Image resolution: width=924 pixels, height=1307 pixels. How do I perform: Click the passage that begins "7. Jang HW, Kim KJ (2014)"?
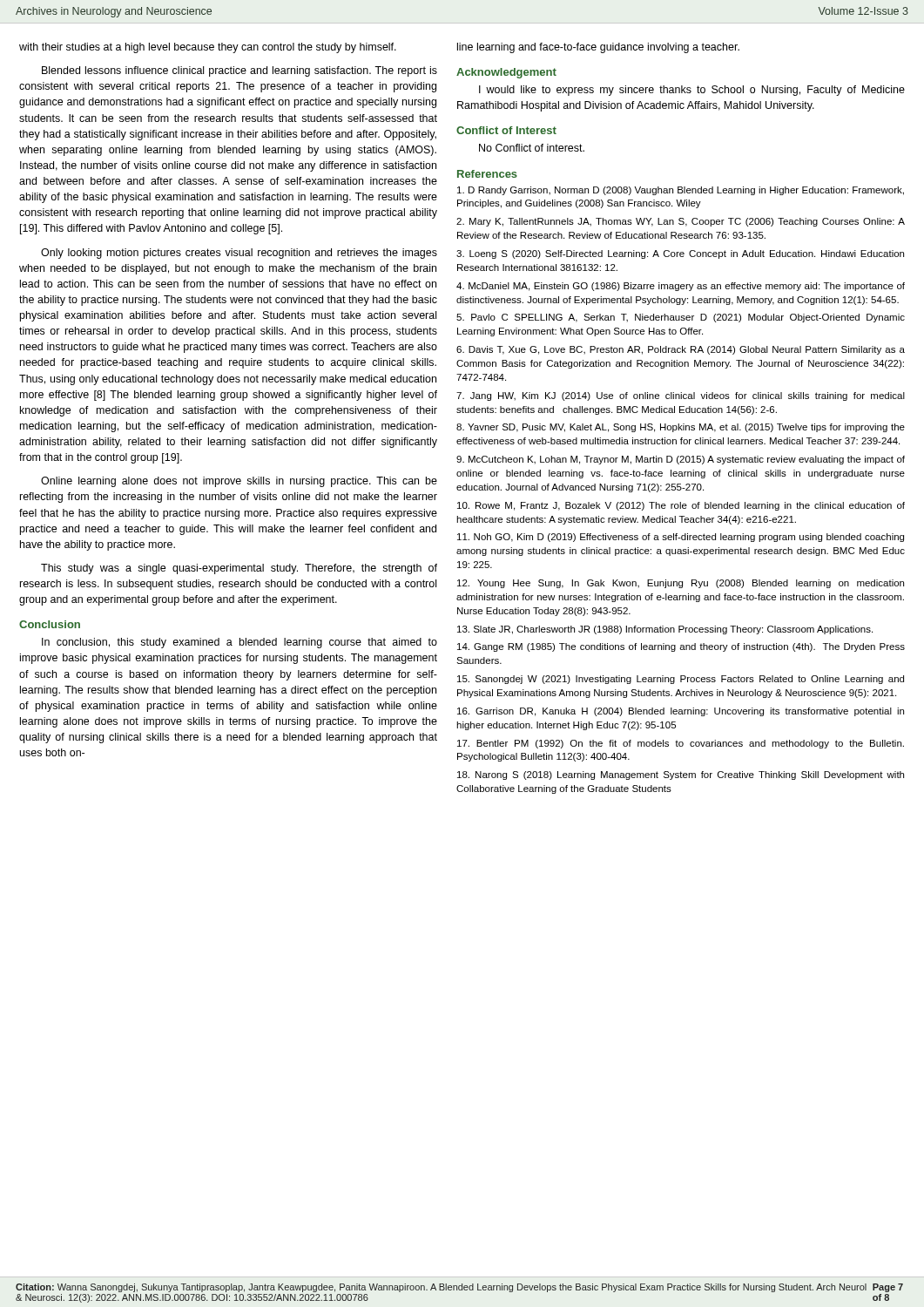(681, 402)
